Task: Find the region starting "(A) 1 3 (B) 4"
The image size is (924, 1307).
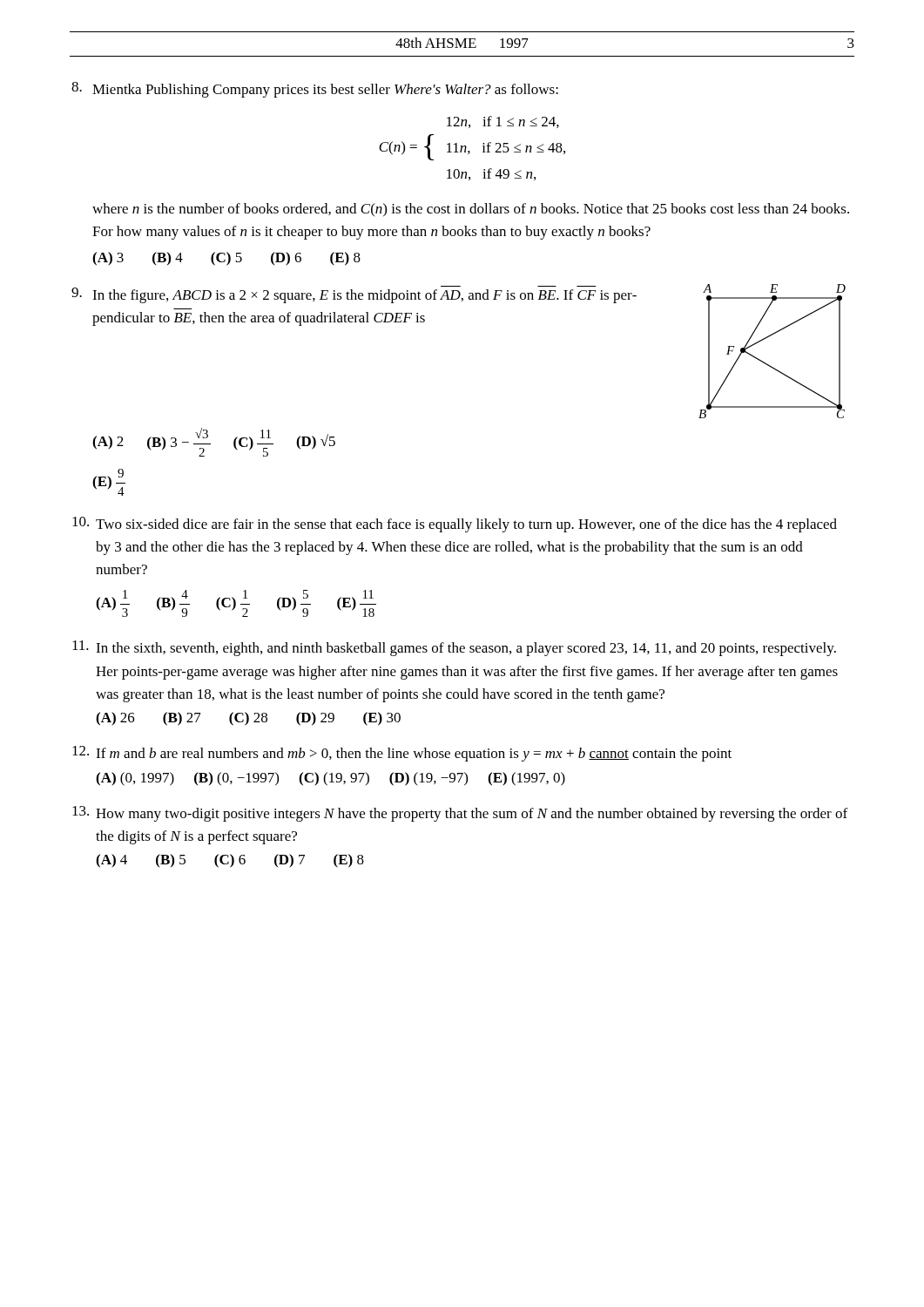Action: coord(236,603)
